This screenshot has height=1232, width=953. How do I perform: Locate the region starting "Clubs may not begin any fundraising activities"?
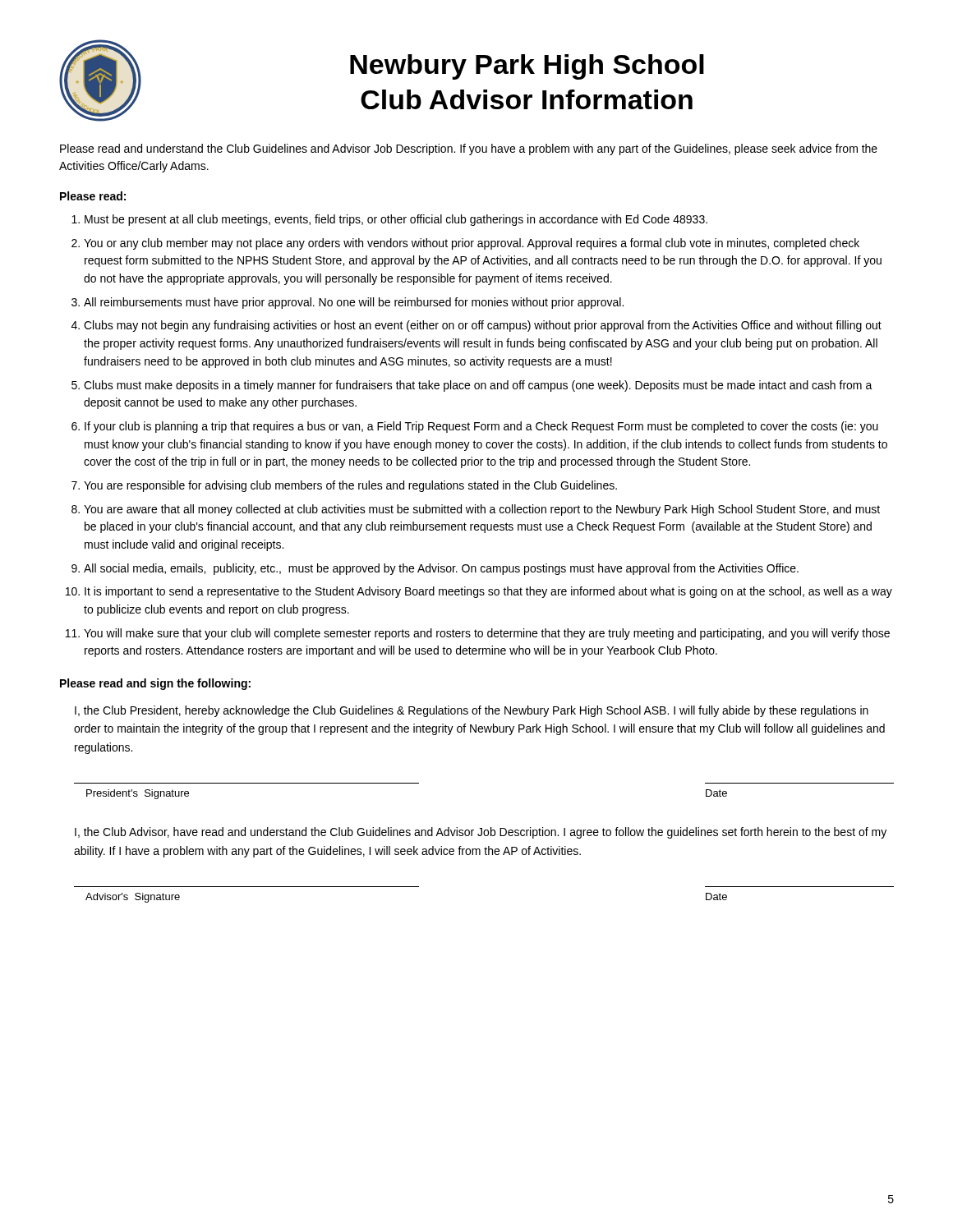(483, 343)
